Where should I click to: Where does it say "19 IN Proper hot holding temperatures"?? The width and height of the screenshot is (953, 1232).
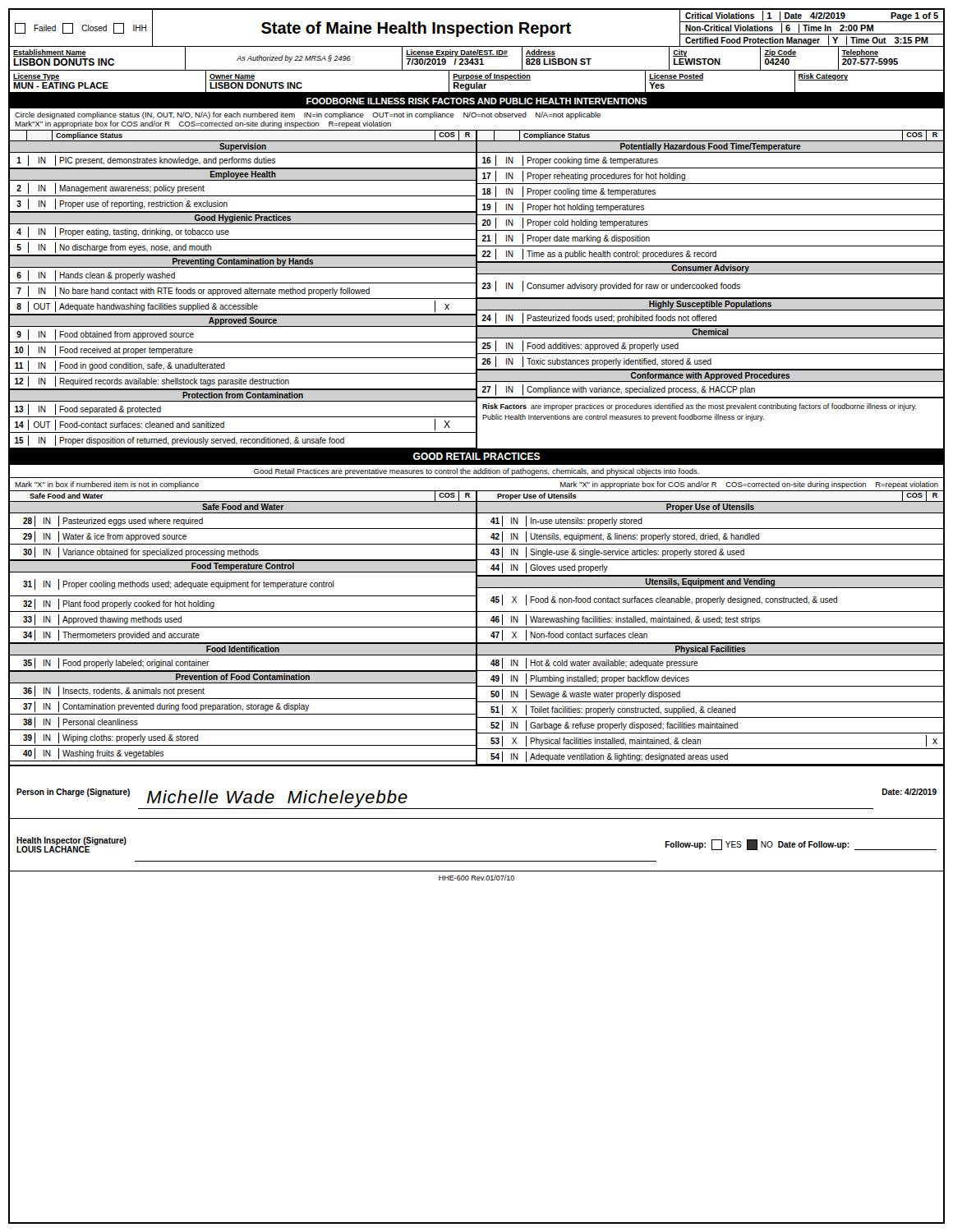tap(690, 207)
